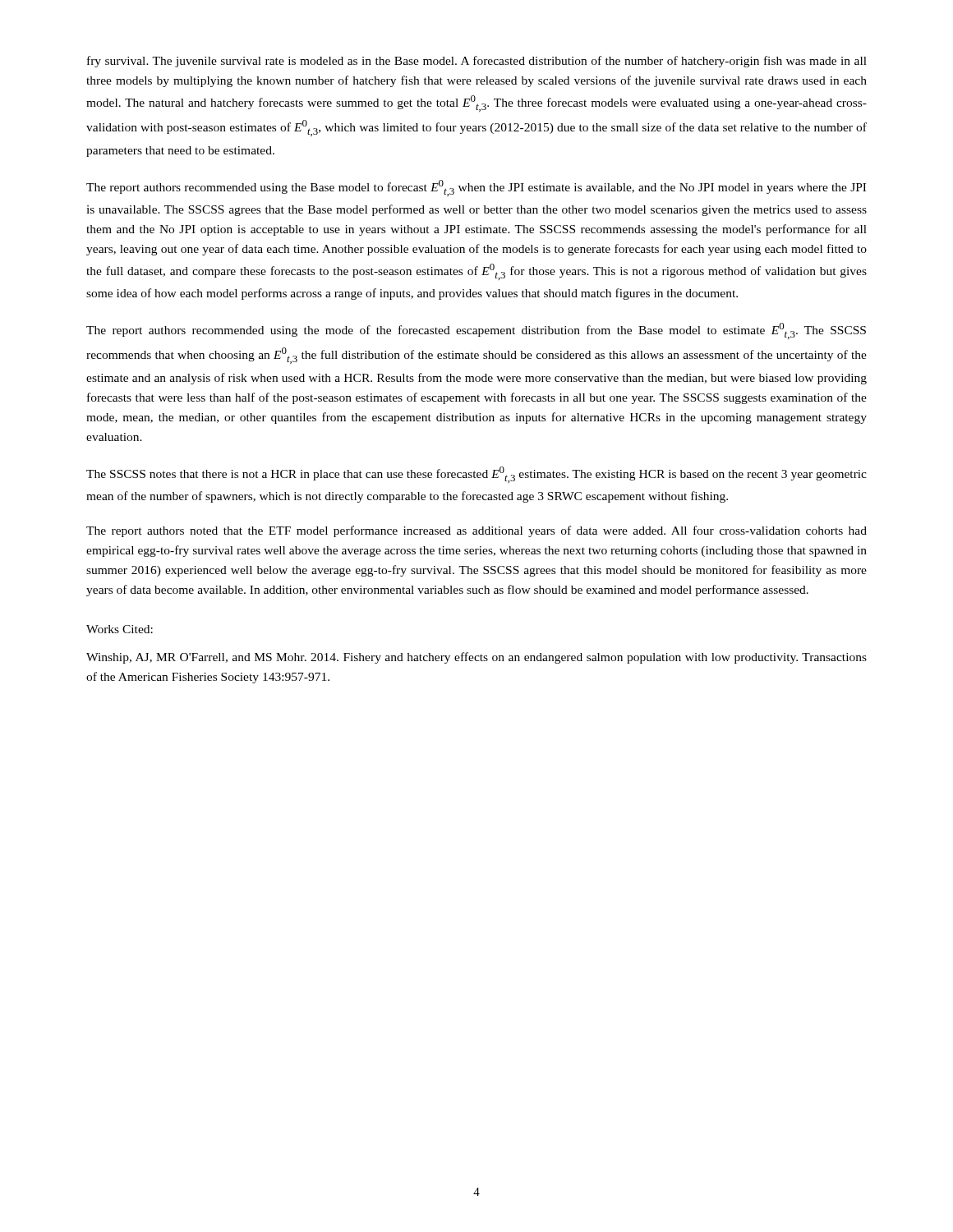
Task: Find the passage starting "Works Cited:"
Action: (120, 629)
